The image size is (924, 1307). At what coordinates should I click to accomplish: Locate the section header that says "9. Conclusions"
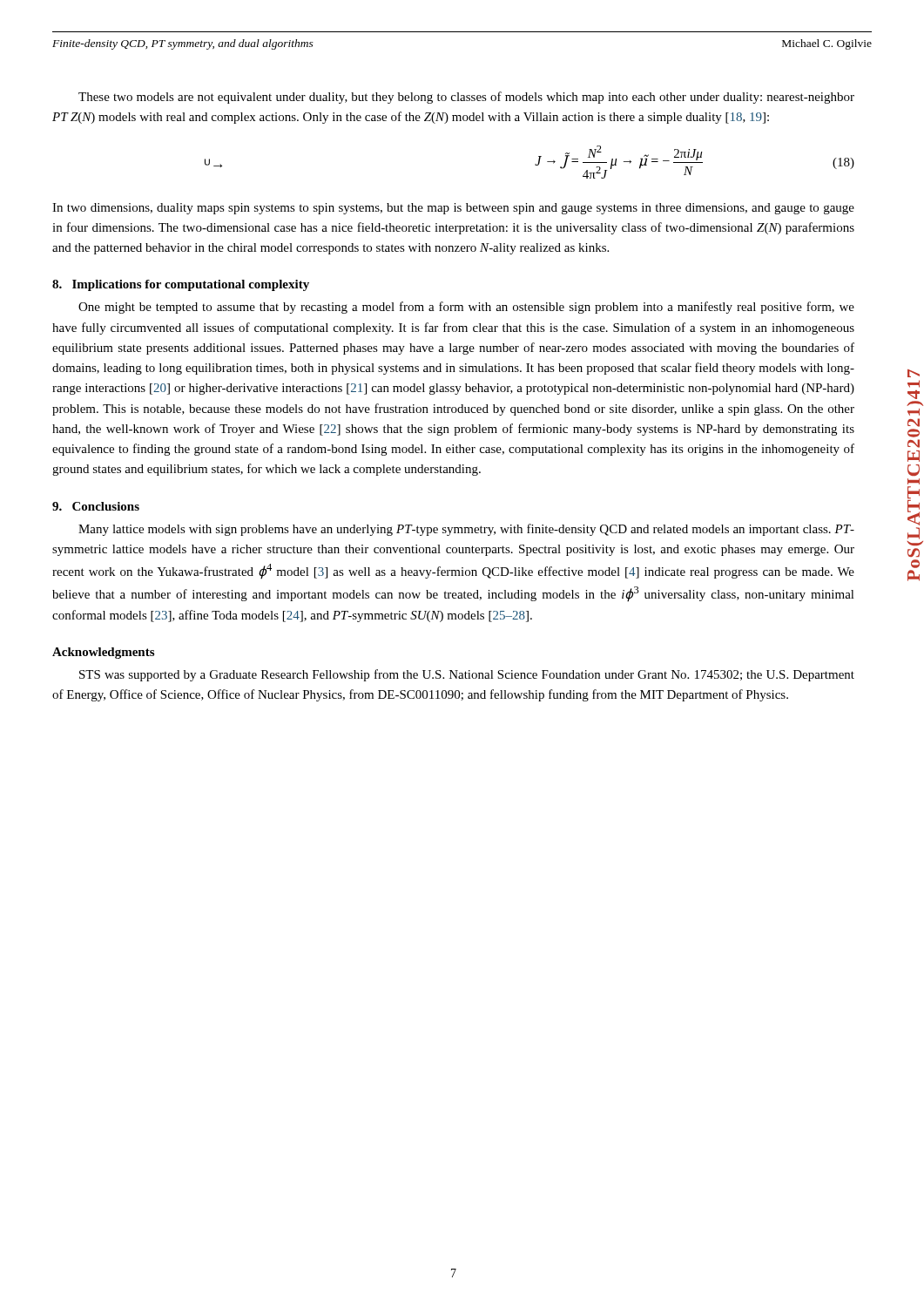click(96, 506)
